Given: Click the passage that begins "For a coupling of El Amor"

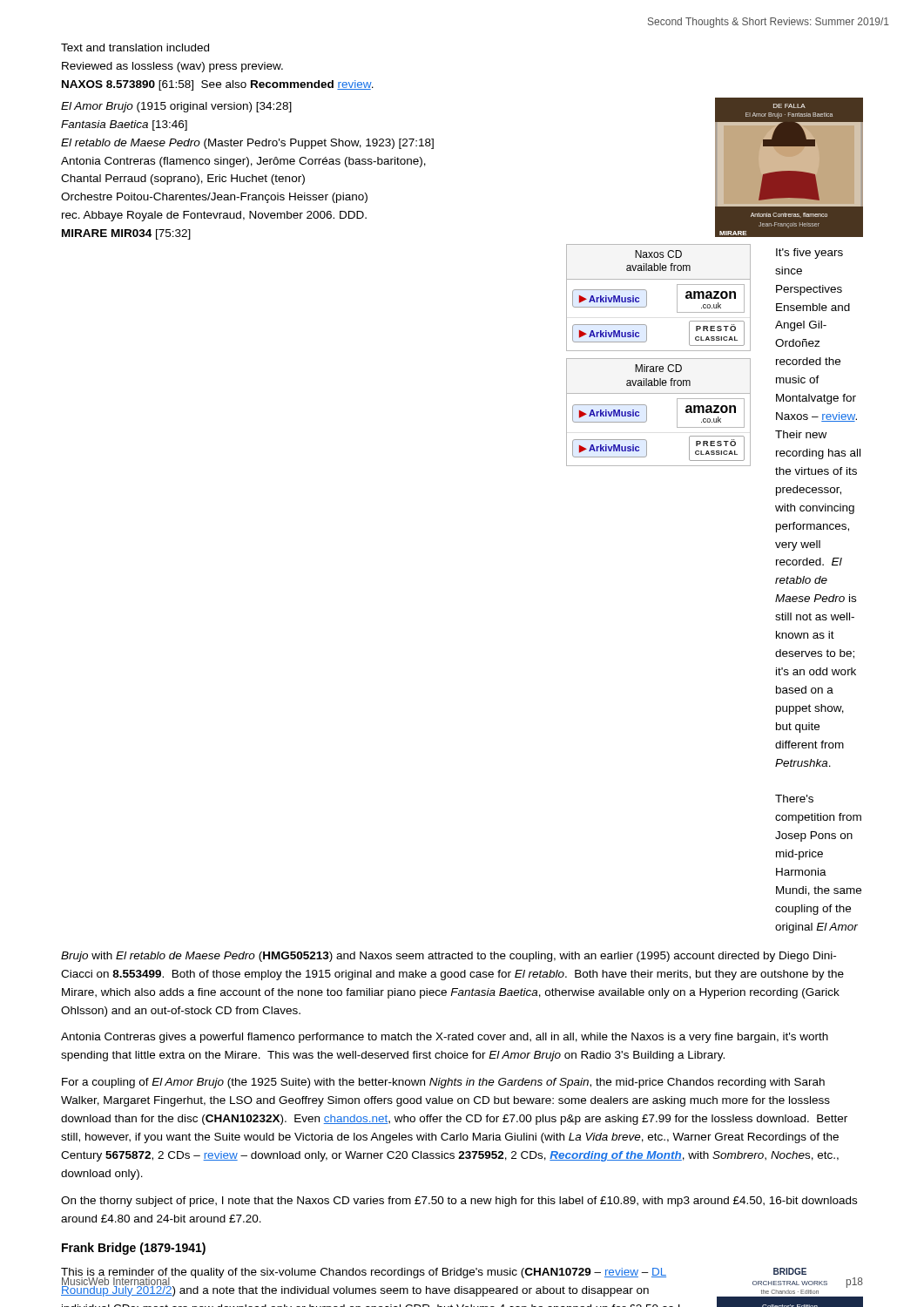Looking at the screenshot, I should pyautogui.click(x=454, y=1128).
